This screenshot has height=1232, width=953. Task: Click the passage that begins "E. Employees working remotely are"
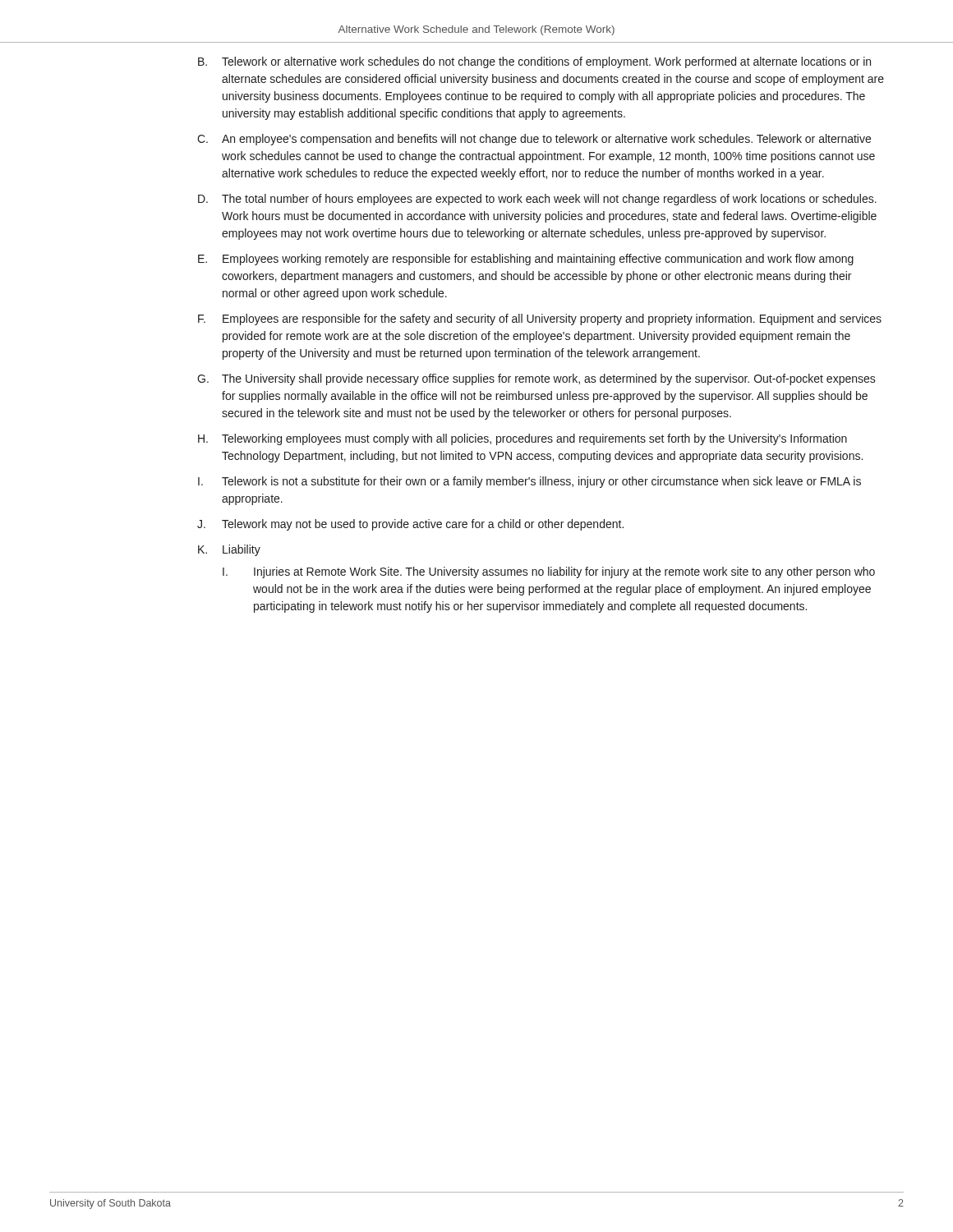pos(542,276)
